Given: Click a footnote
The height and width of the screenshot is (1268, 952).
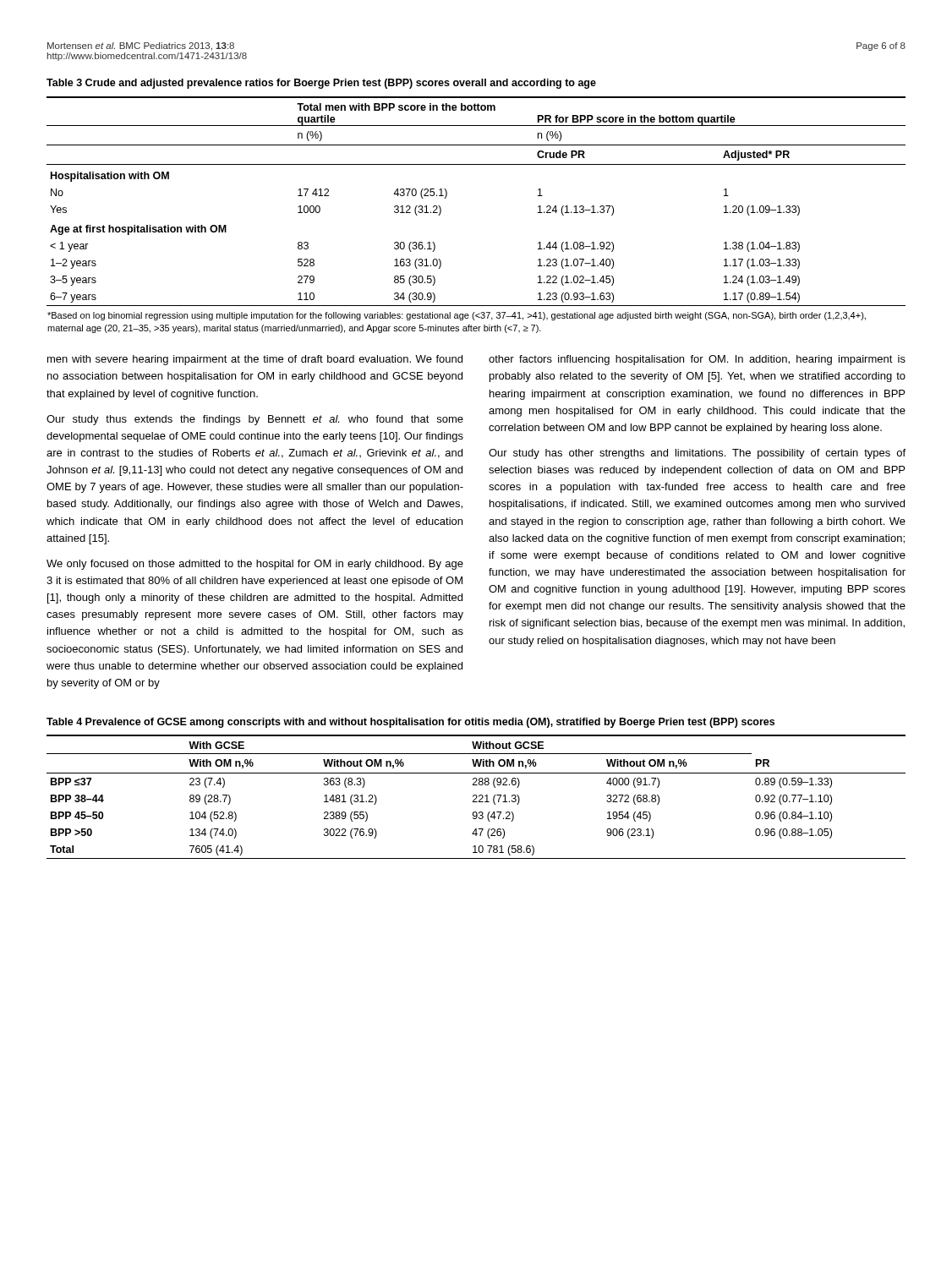Looking at the screenshot, I should (457, 321).
